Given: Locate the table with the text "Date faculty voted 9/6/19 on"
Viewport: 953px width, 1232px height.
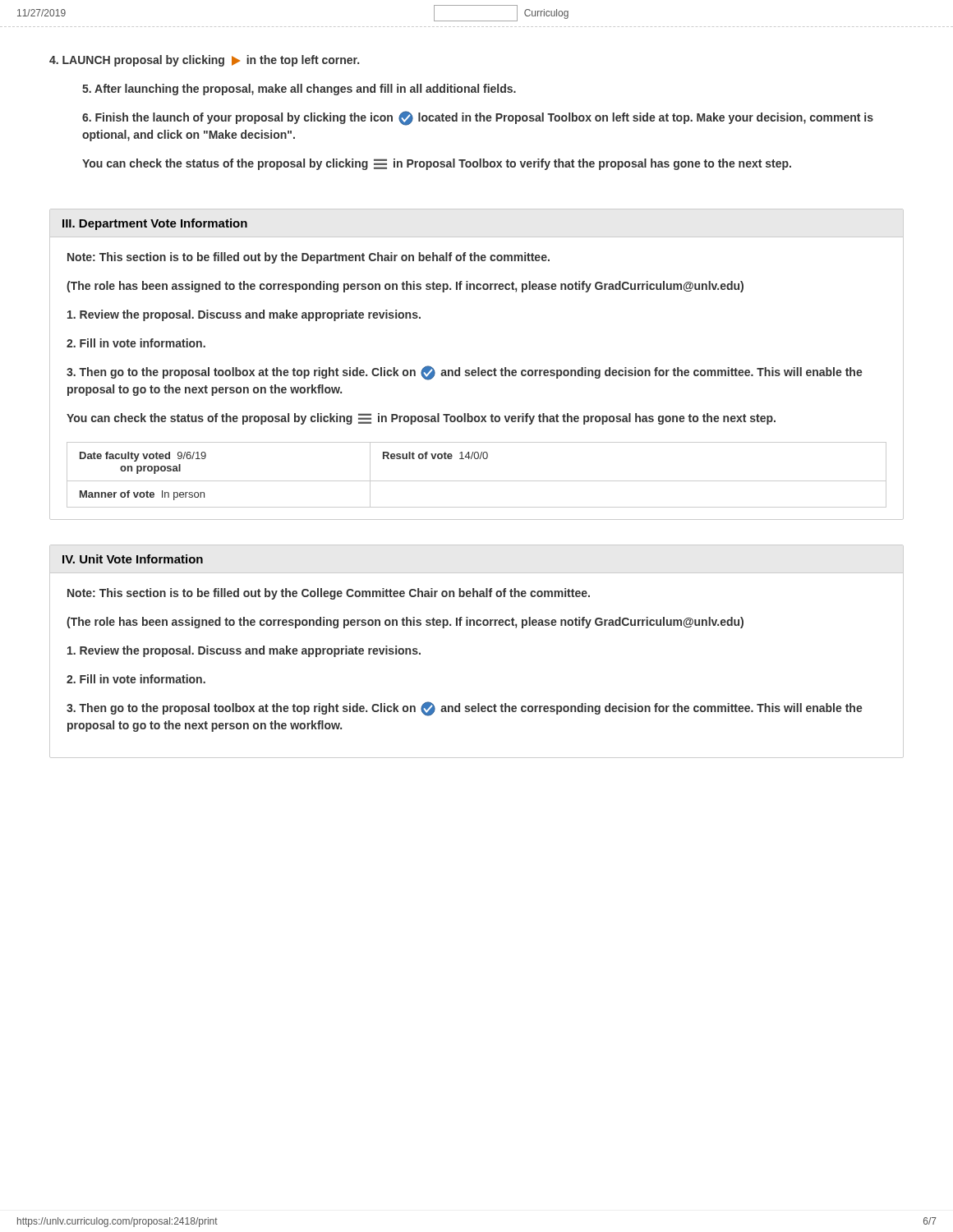Looking at the screenshot, I should (476, 475).
